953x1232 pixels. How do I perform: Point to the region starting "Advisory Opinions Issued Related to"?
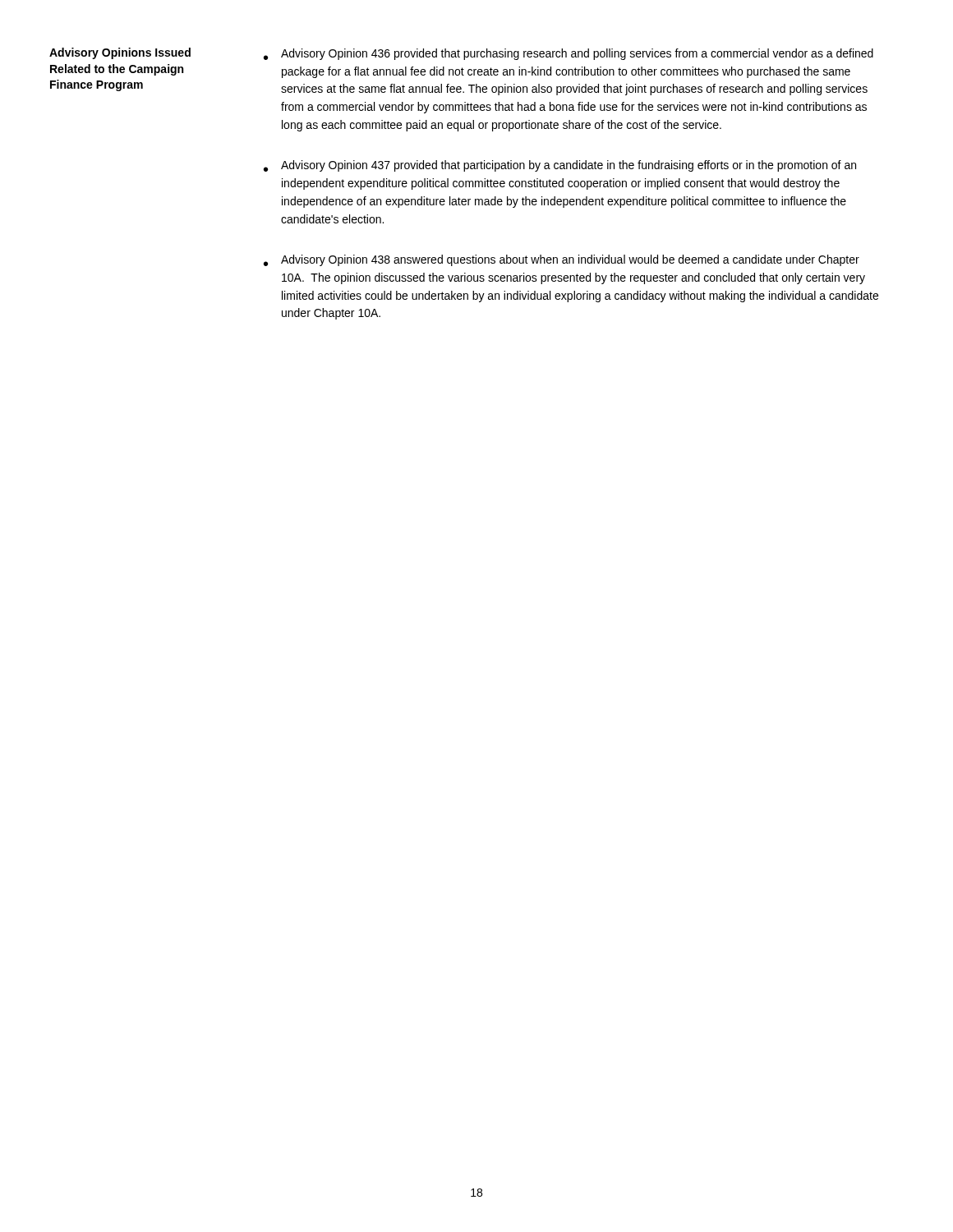tap(120, 69)
